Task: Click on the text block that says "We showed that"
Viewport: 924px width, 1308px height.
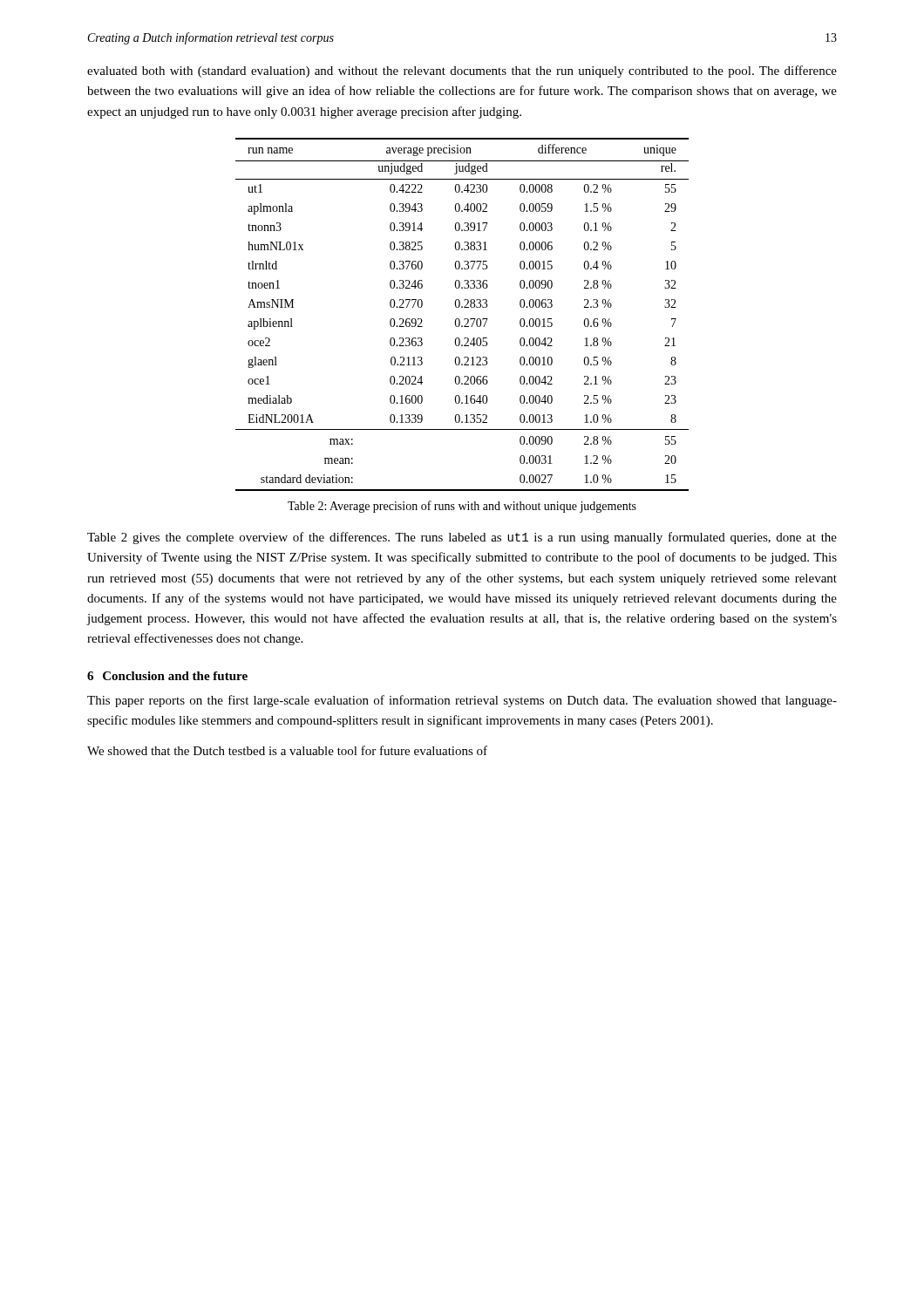Action: pyautogui.click(x=287, y=751)
